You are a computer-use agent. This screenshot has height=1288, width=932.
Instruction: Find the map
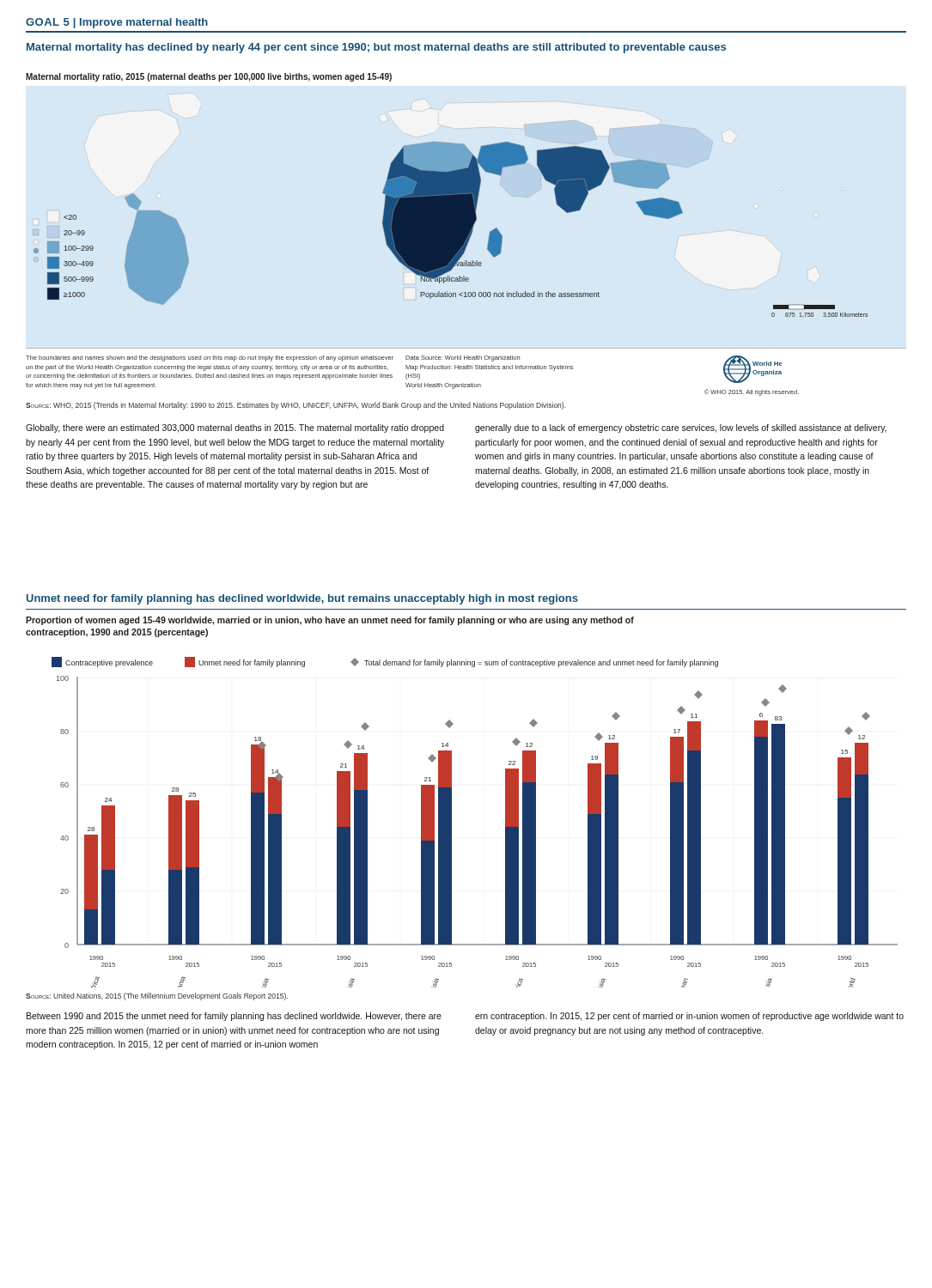coord(466,217)
